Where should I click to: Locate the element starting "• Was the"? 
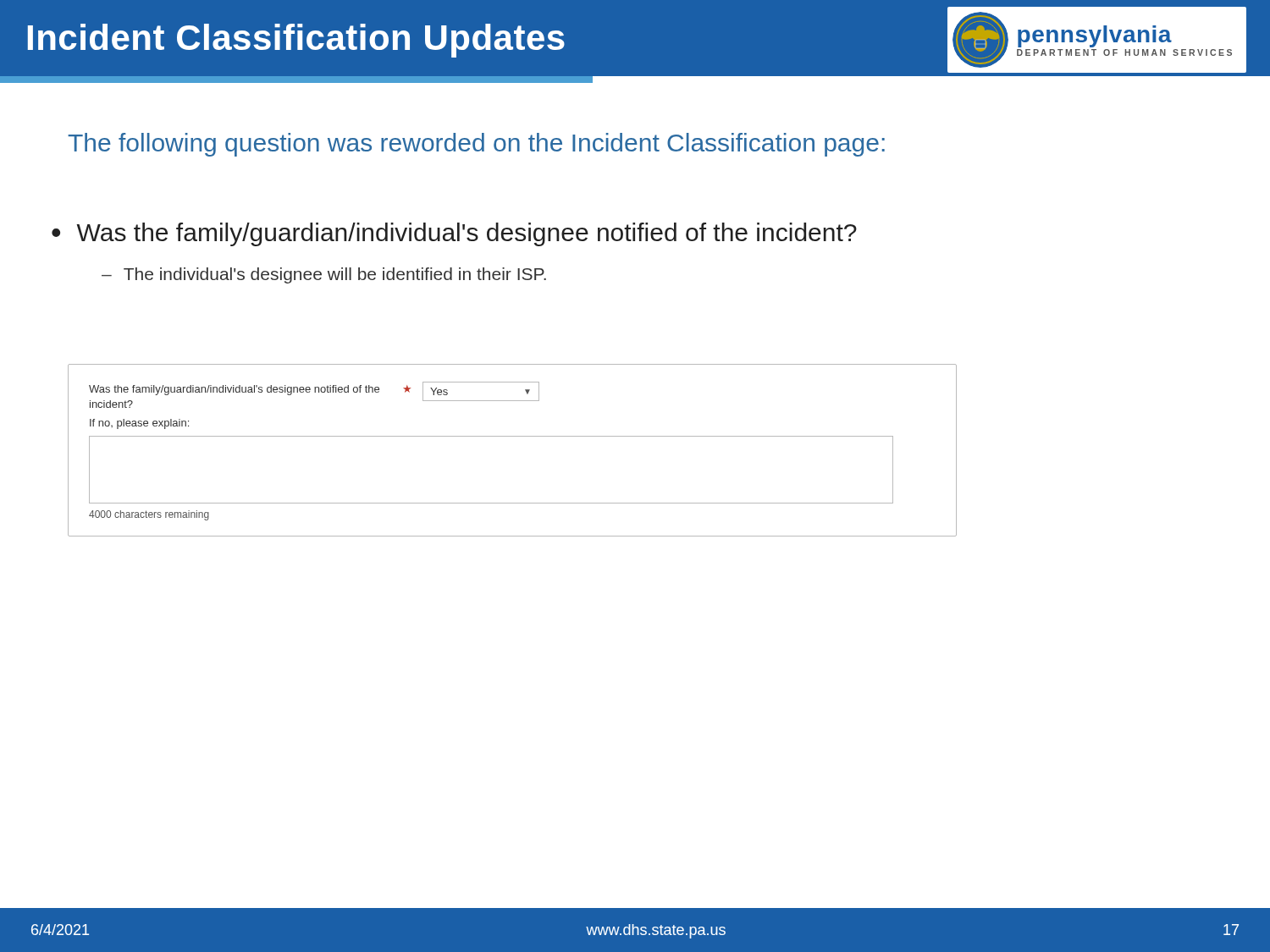(x=627, y=251)
